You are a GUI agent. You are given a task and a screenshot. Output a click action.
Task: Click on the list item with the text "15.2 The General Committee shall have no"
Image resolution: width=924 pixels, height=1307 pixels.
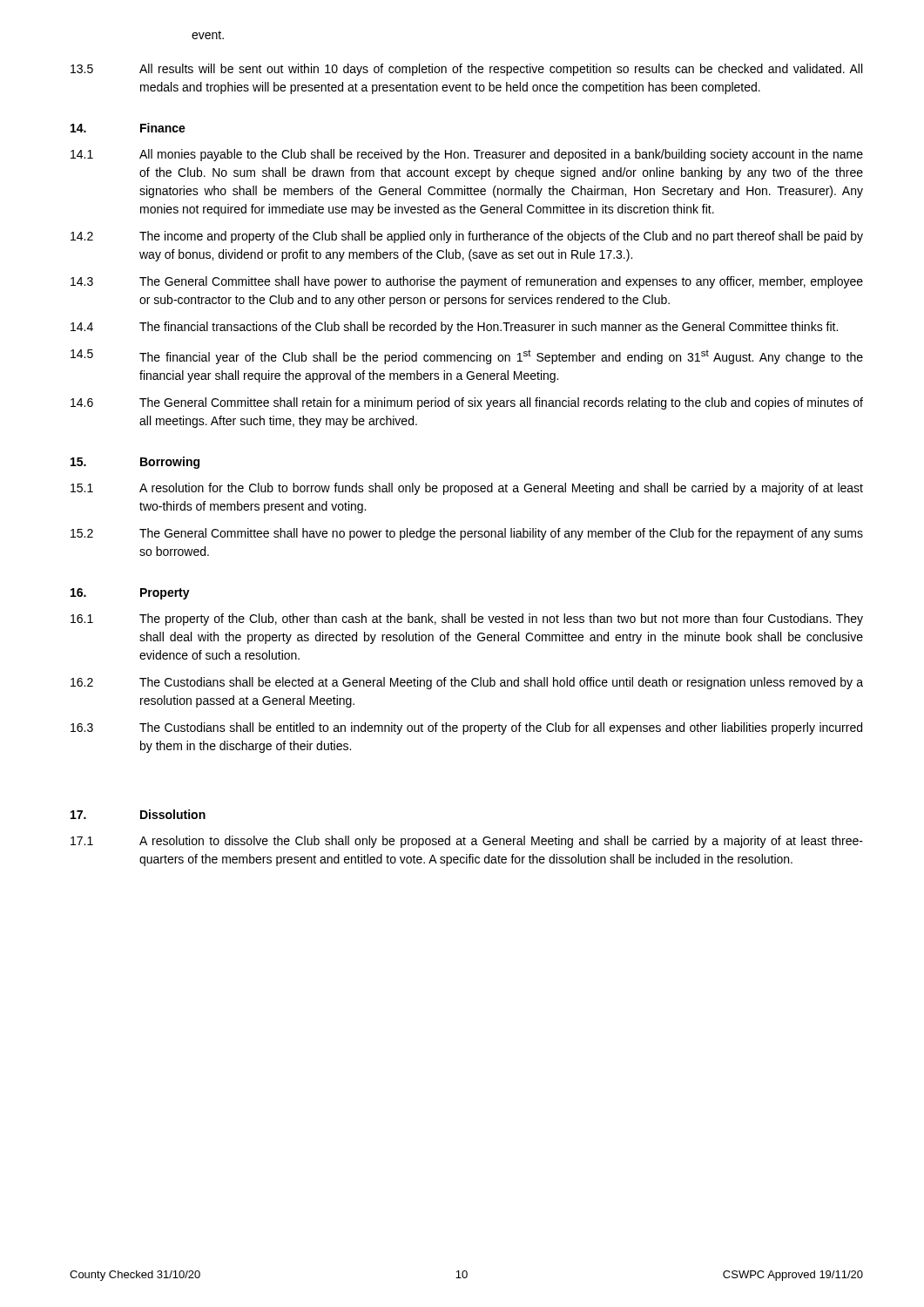(x=466, y=543)
